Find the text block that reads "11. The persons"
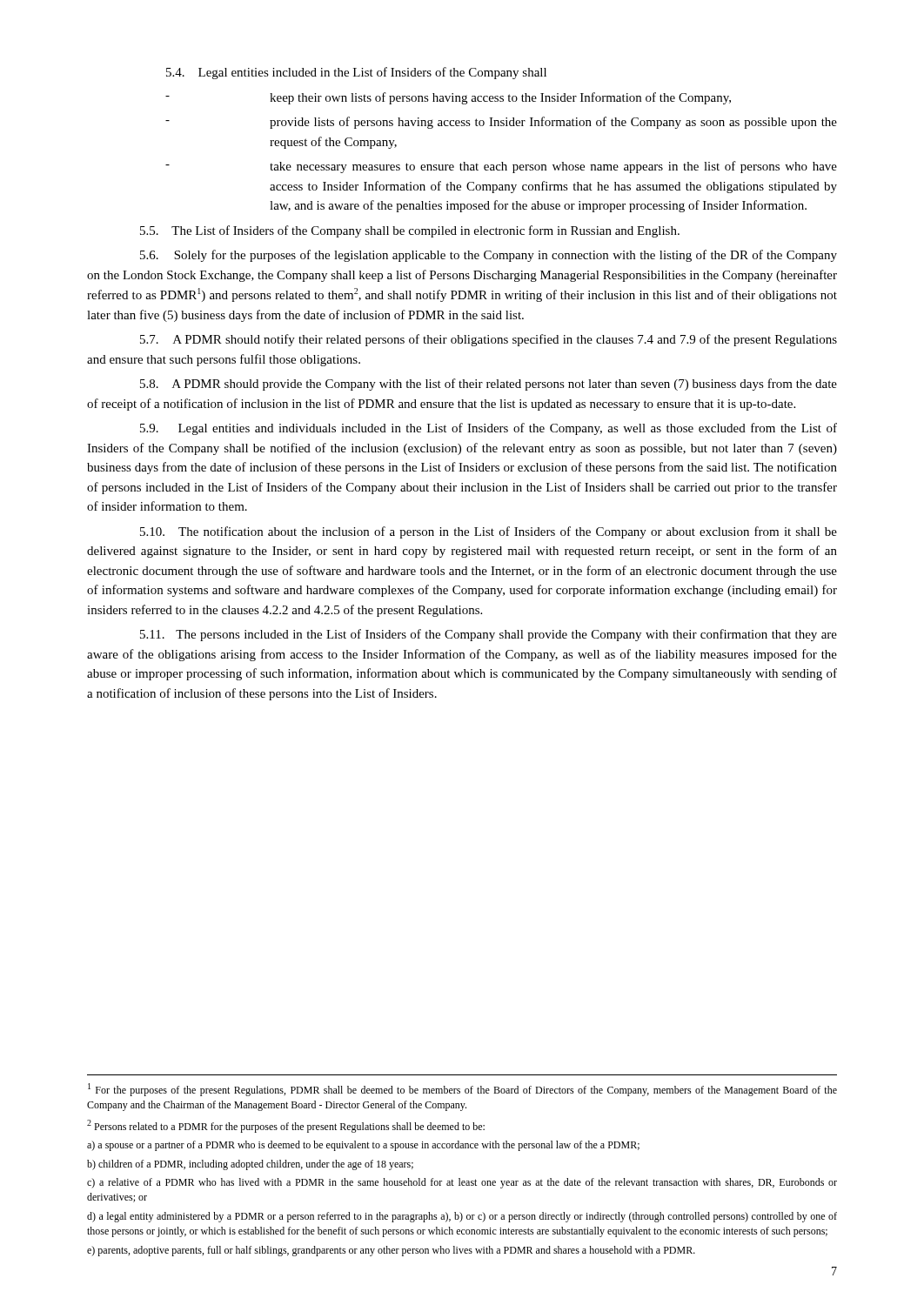Image resolution: width=924 pixels, height=1305 pixels. 462,664
